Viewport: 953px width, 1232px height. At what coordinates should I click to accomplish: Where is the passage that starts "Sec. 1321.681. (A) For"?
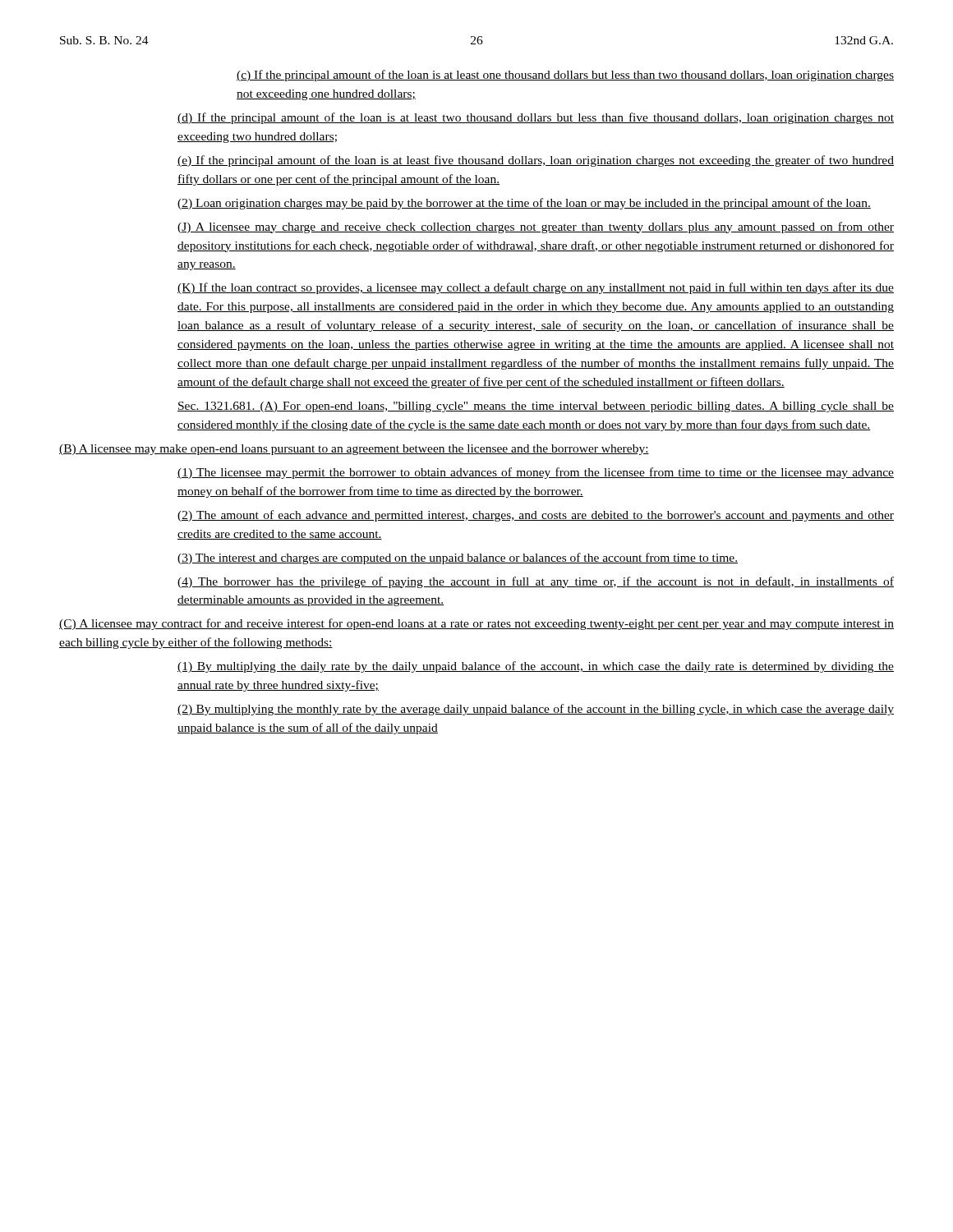[x=506, y=416]
